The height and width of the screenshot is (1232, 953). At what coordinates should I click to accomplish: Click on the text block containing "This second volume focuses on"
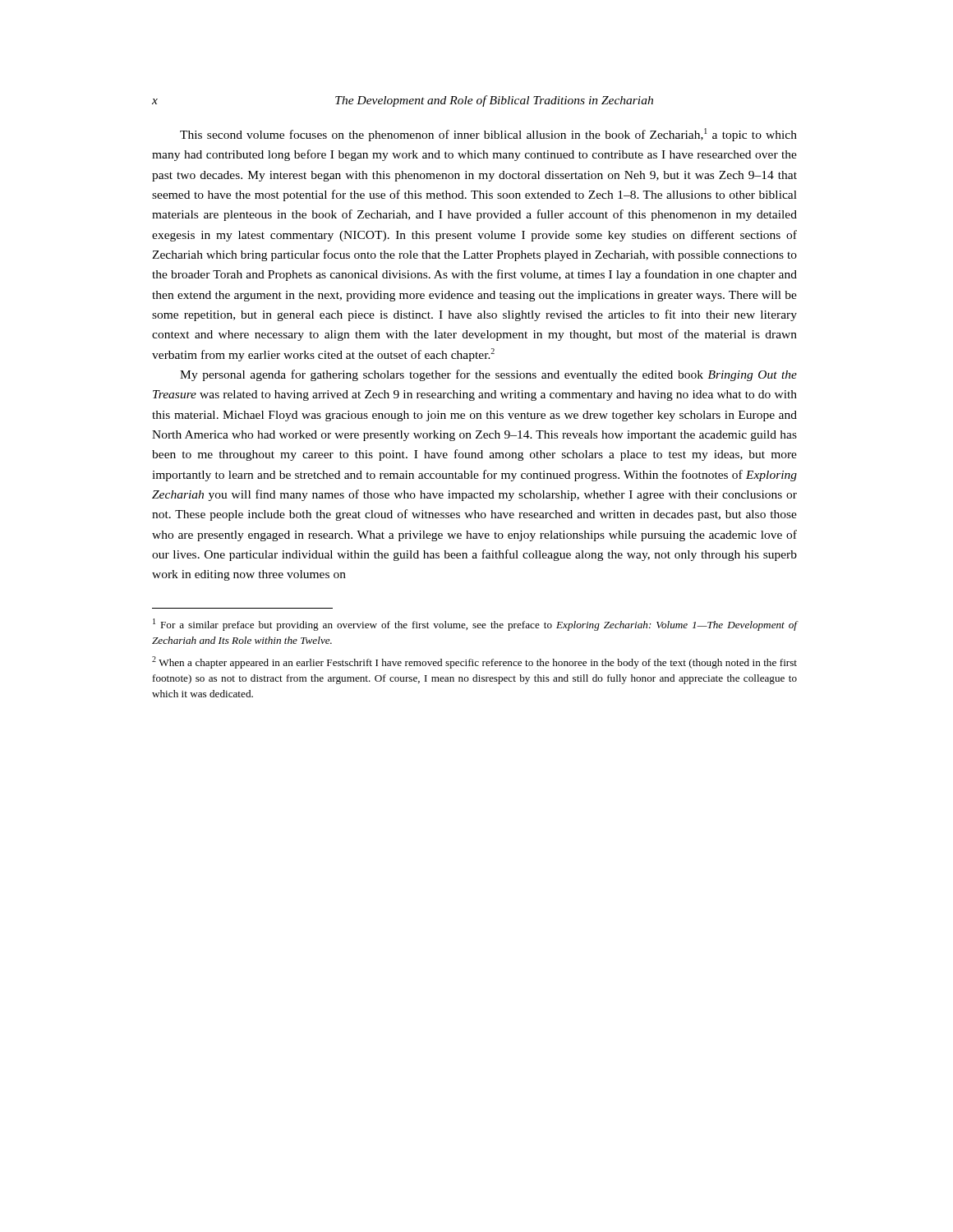click(474, 244)
